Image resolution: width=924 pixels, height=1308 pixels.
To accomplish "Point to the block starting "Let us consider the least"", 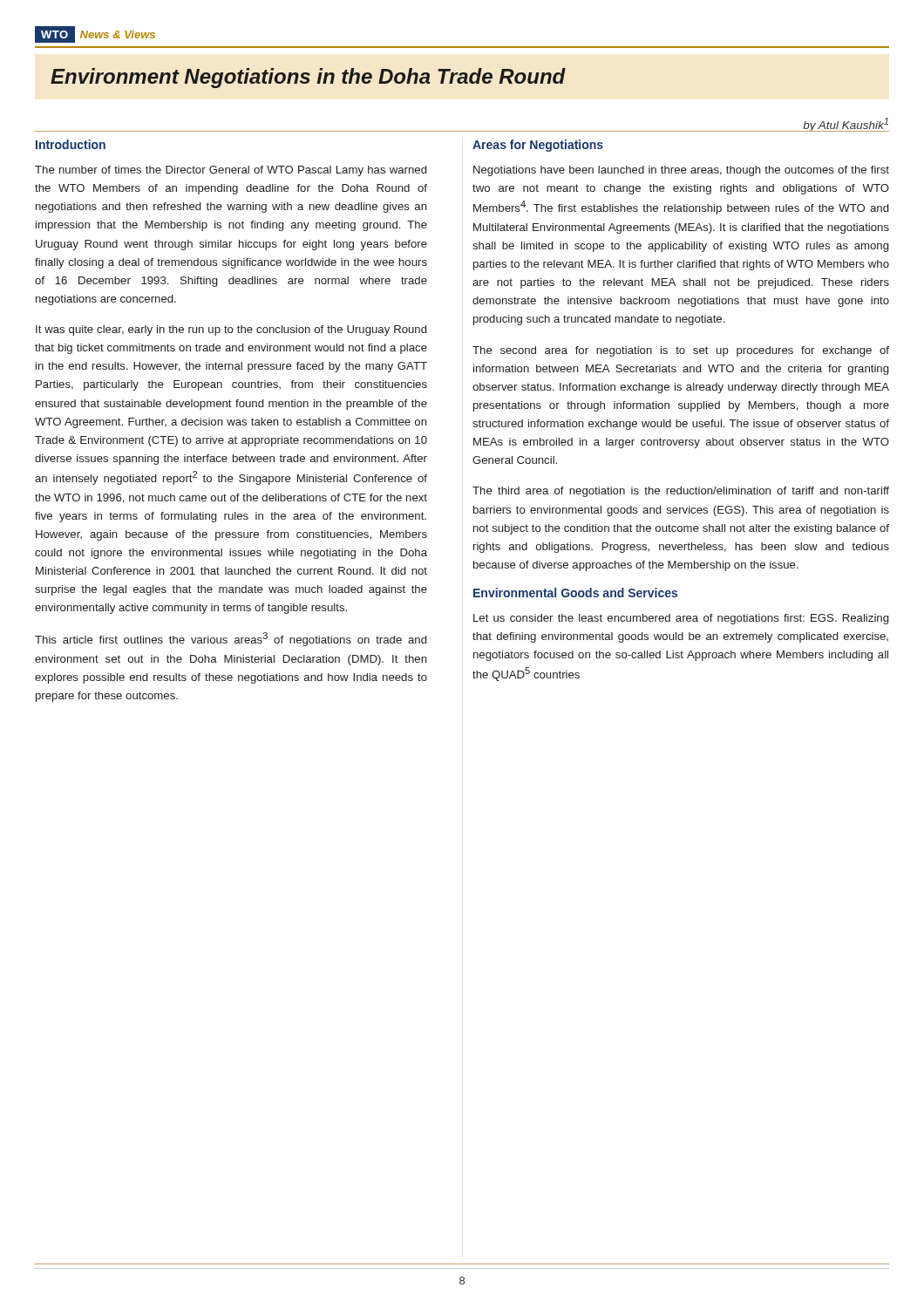I will pos(681,646).
